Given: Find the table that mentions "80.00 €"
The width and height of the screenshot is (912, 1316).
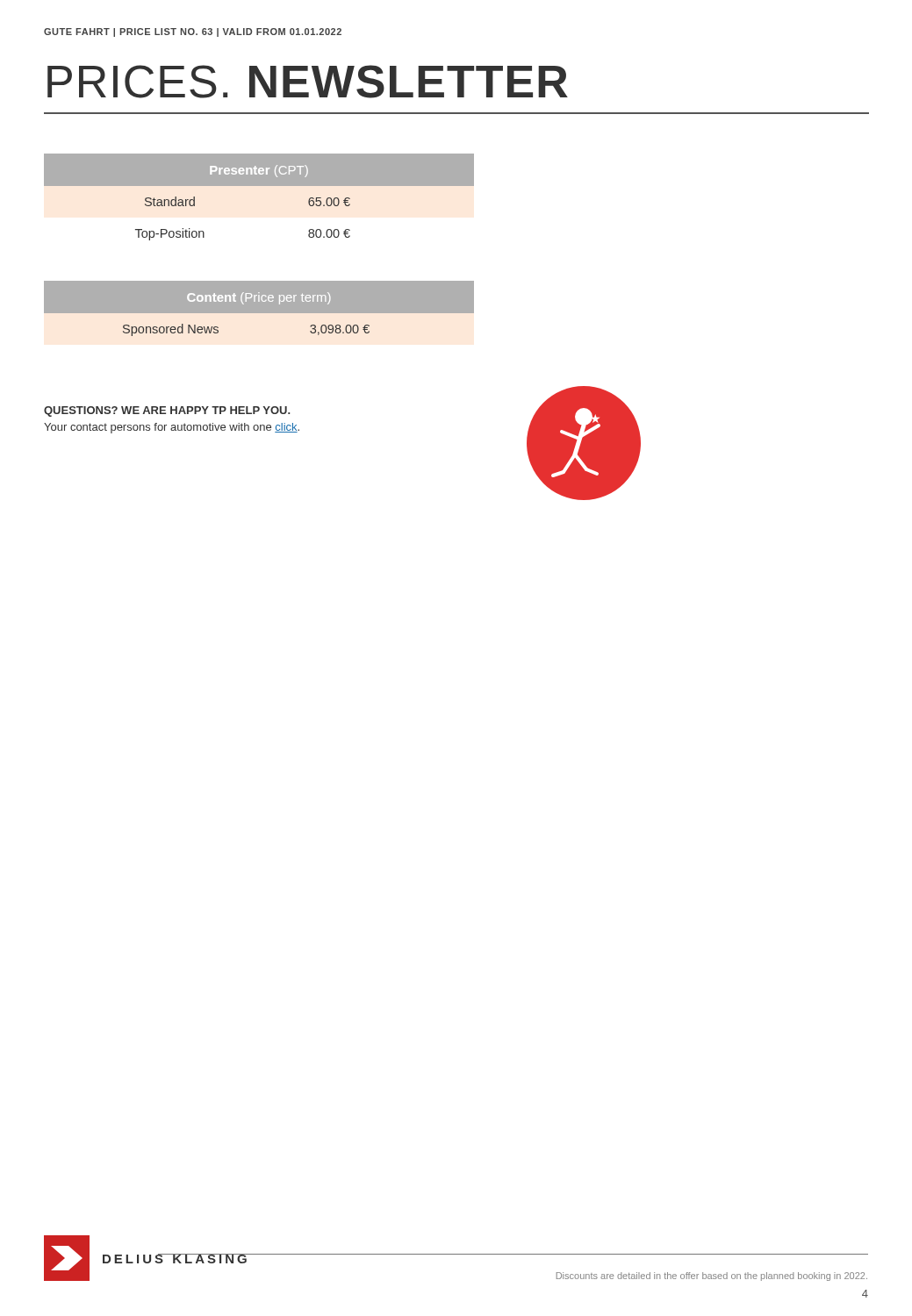Looking at the screenshot, I should (x=259, y=201).
